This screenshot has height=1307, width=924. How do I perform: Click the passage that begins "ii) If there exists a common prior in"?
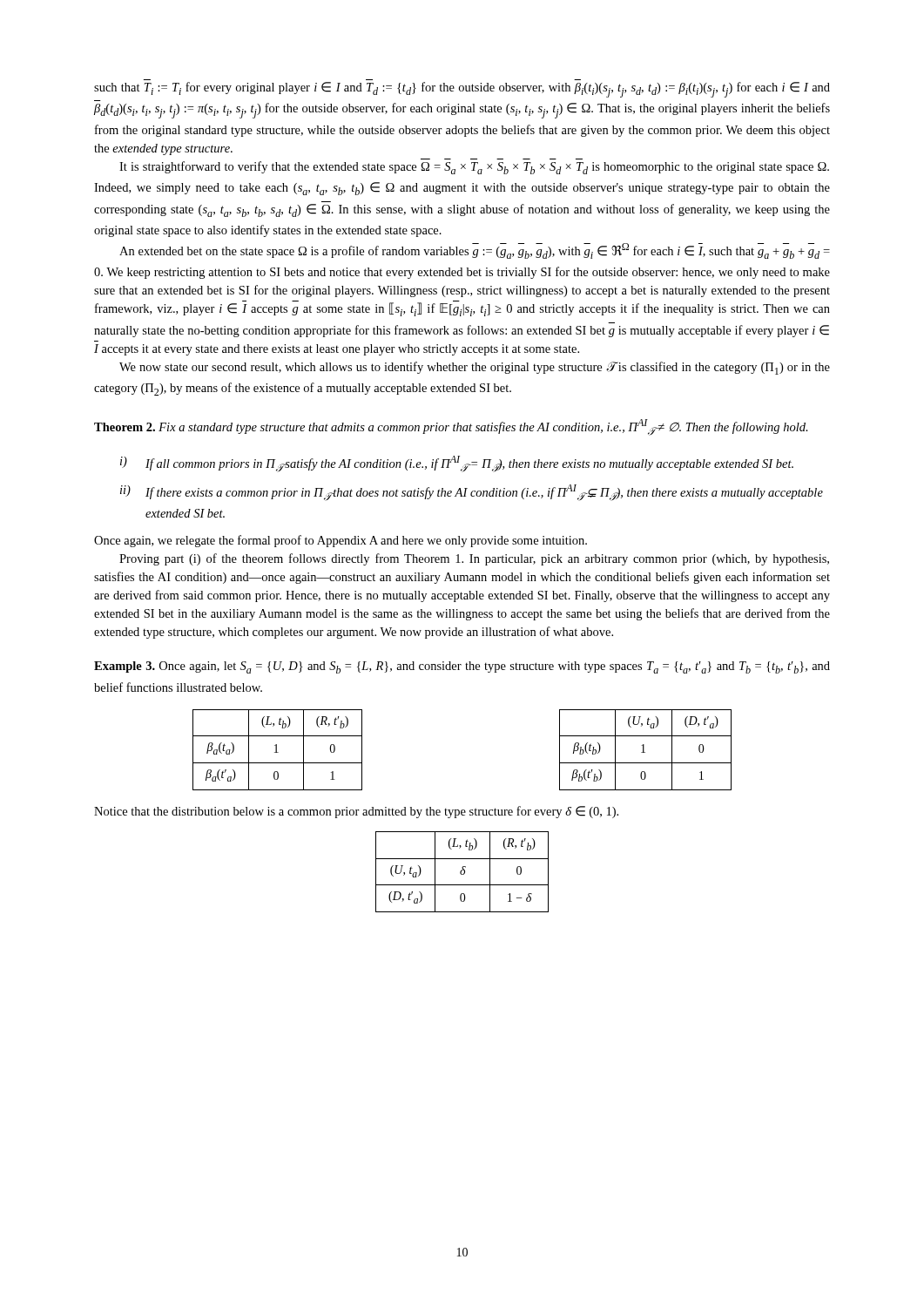click(462, 502)
